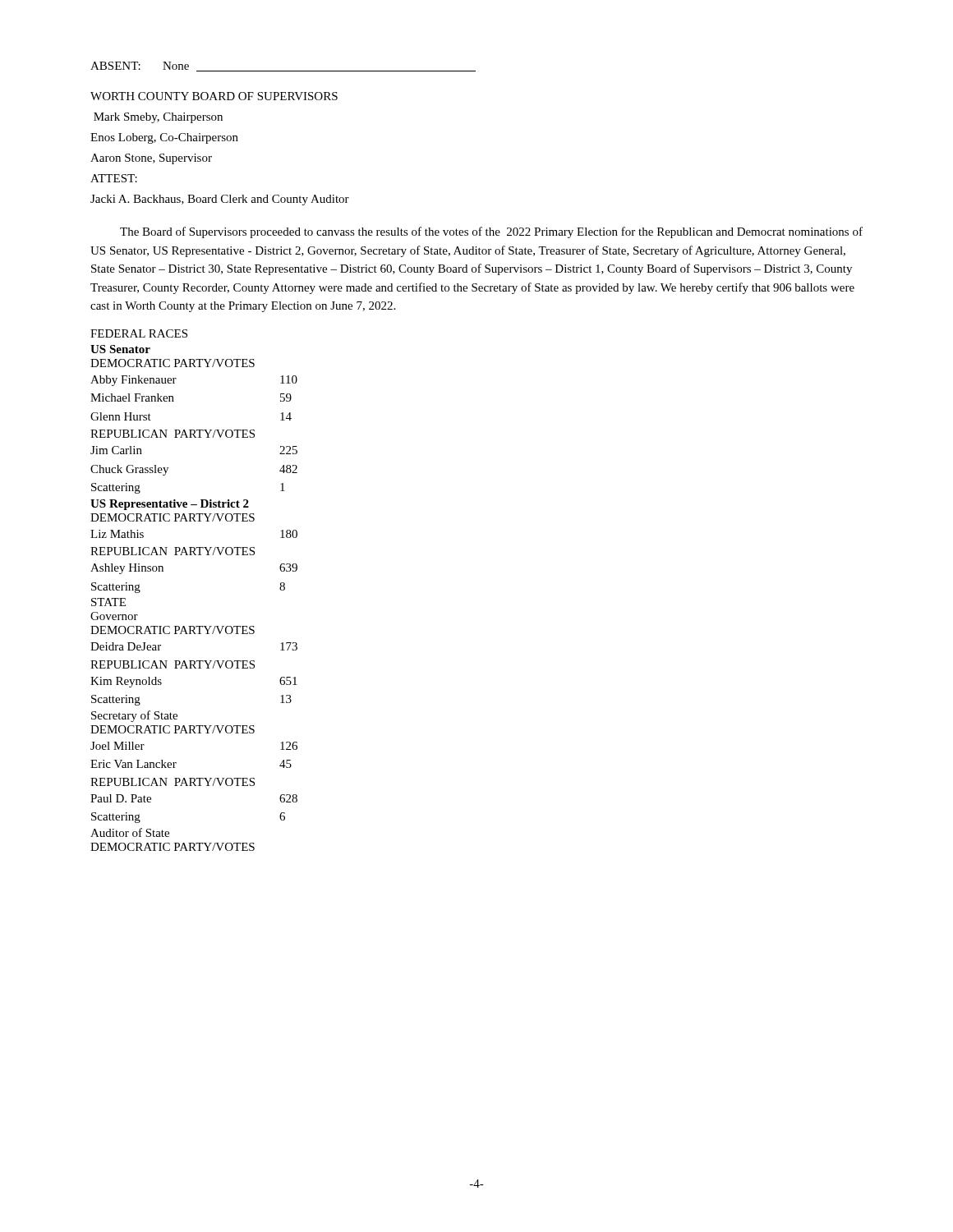This screenshot has height=1232, width=953.
Task: Point to the text starting "Joel Miller126"
Action: click(118, 745)
